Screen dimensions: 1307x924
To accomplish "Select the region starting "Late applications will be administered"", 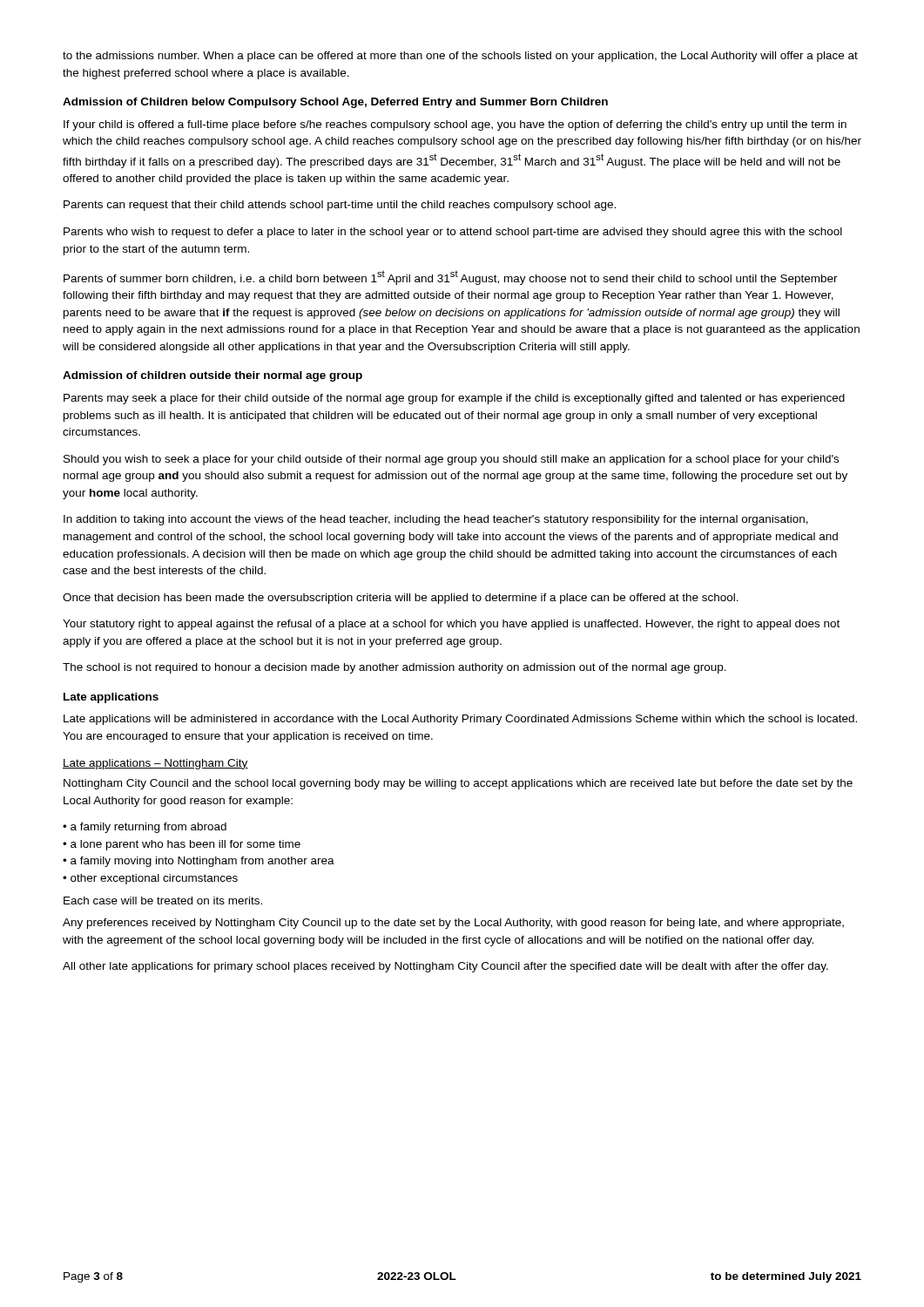I will tap(460, 727).
